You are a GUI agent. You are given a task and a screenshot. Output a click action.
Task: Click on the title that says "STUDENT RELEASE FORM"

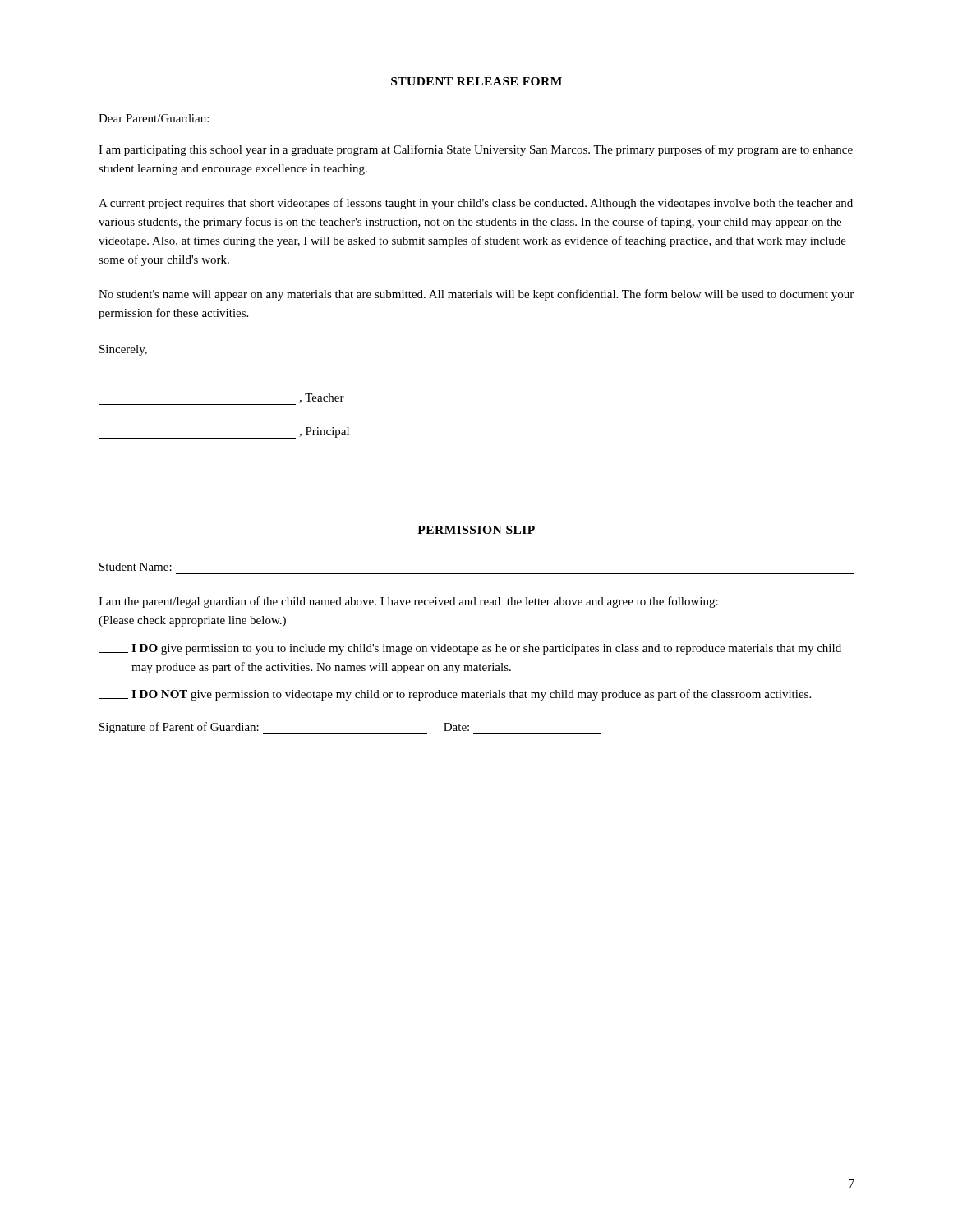[476, 81]
